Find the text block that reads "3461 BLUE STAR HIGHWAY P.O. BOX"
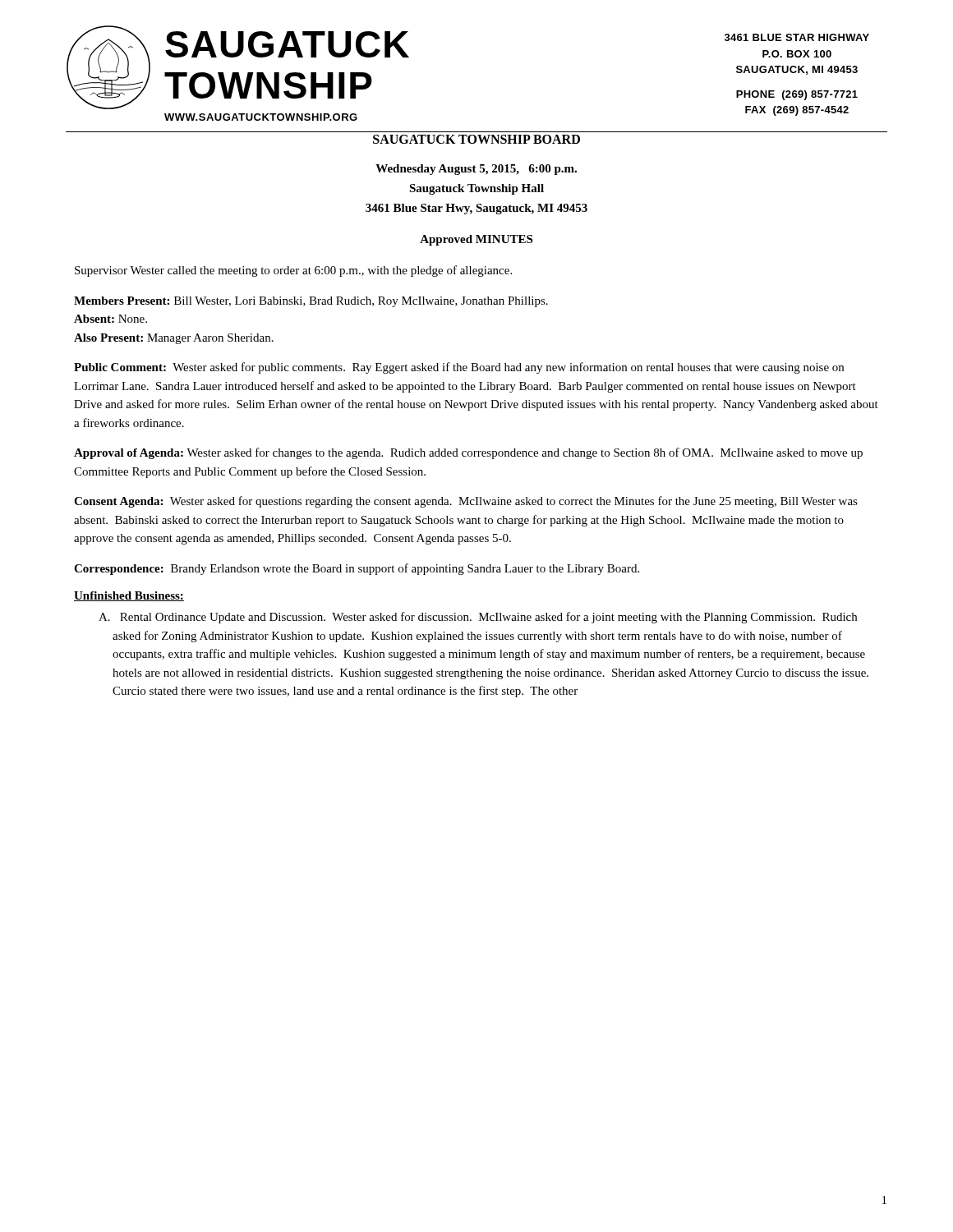The width and height of the screenshot is (953, 1232). pos(797,74)
